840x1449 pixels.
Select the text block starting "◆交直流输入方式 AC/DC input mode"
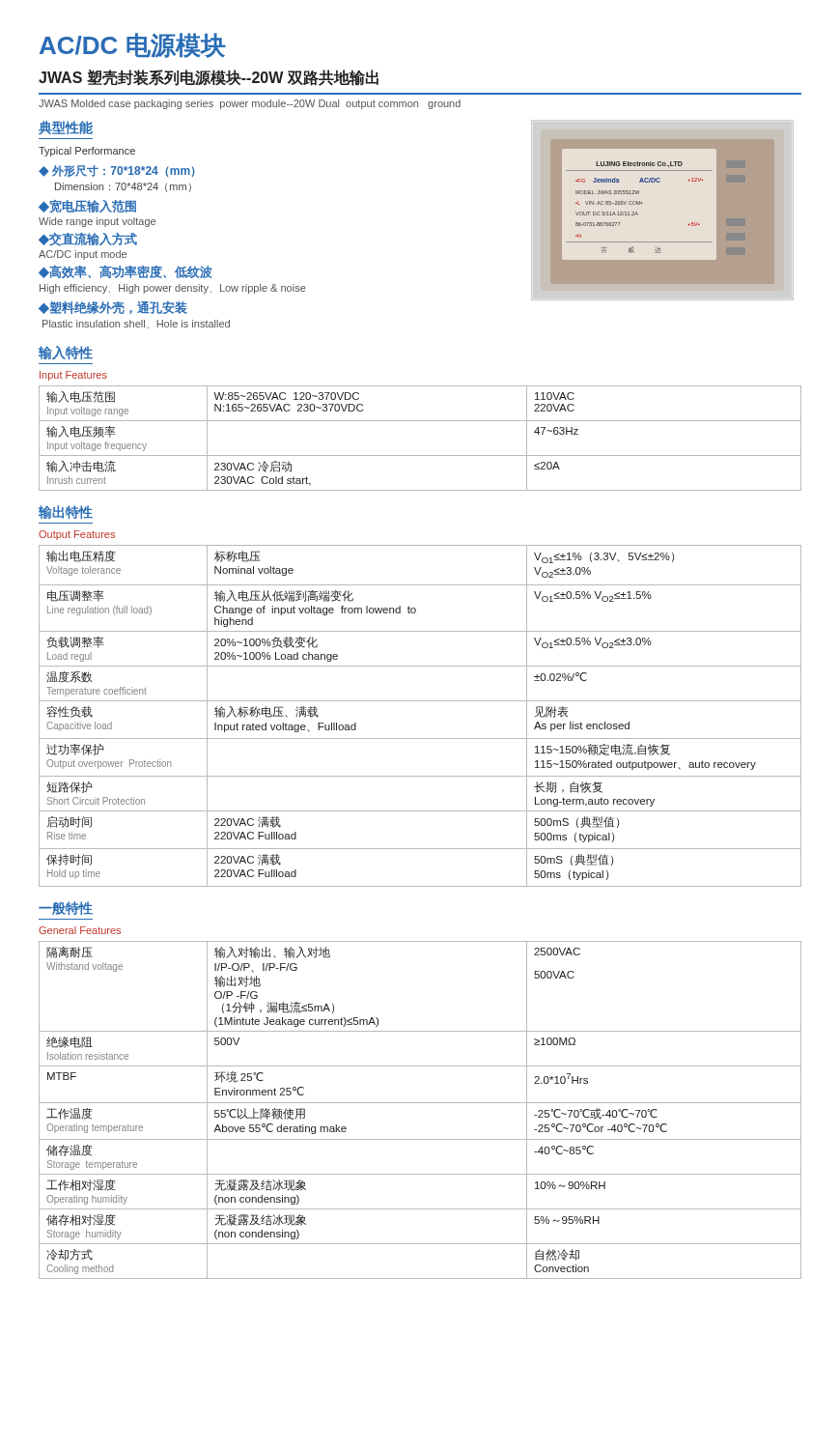pos(88,239)
